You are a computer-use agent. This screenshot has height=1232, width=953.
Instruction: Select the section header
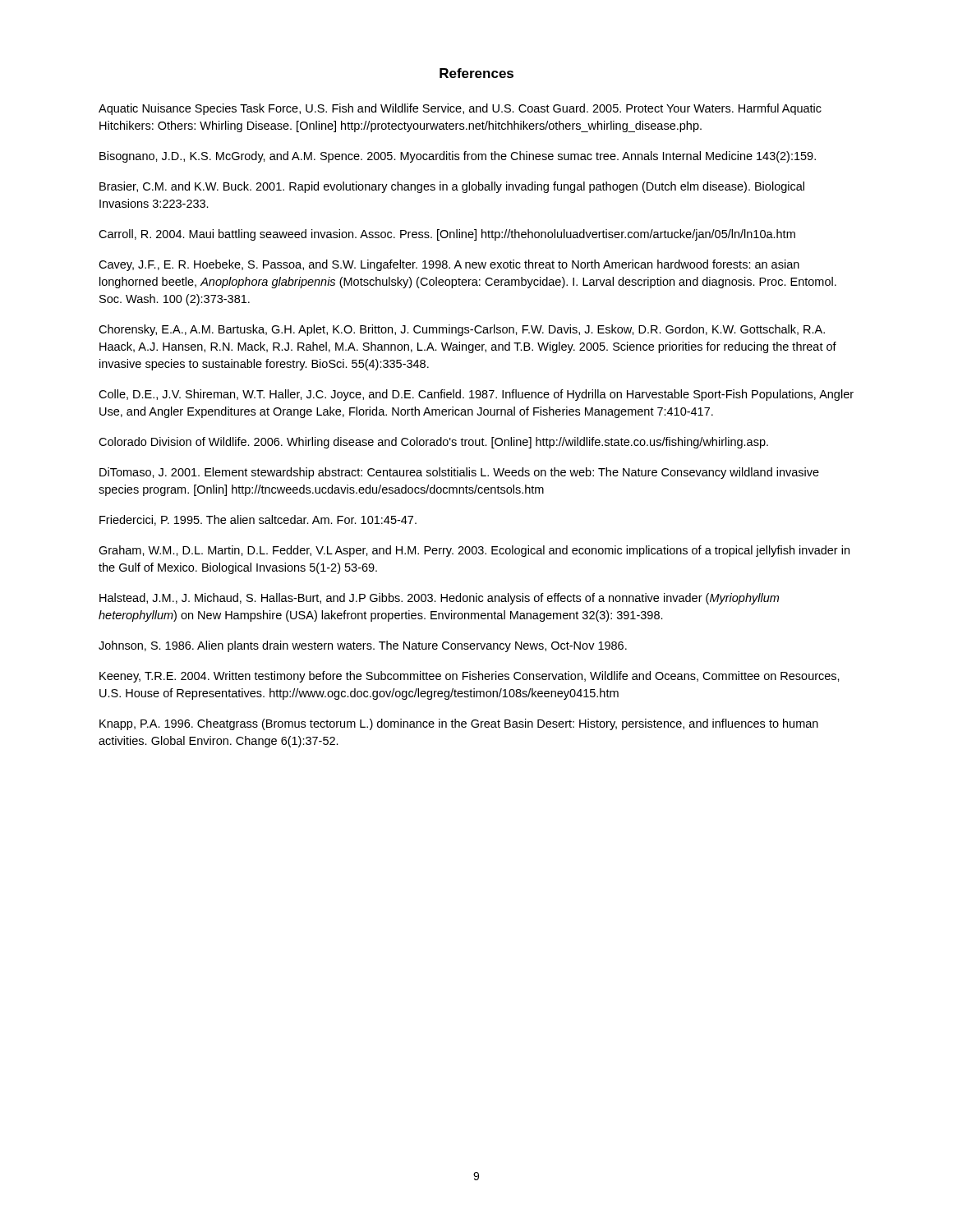click(476, 73)
